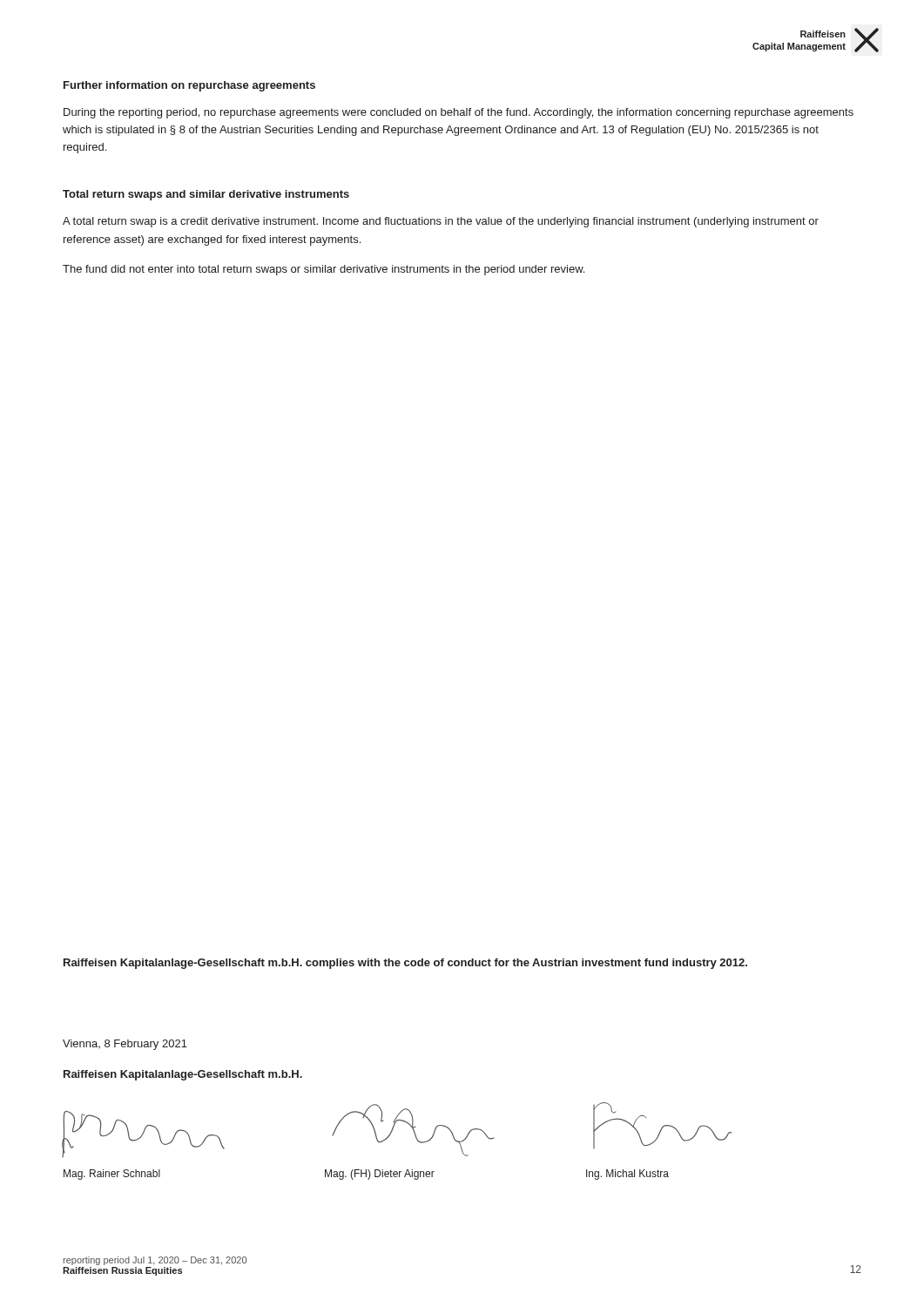Click on the passage starting "Raiffeisen Kapitalanlage-Gesellschaft m.b.H. complies with the"
The height and width of the screenshot is (1307, 924).
pos(405,962)
